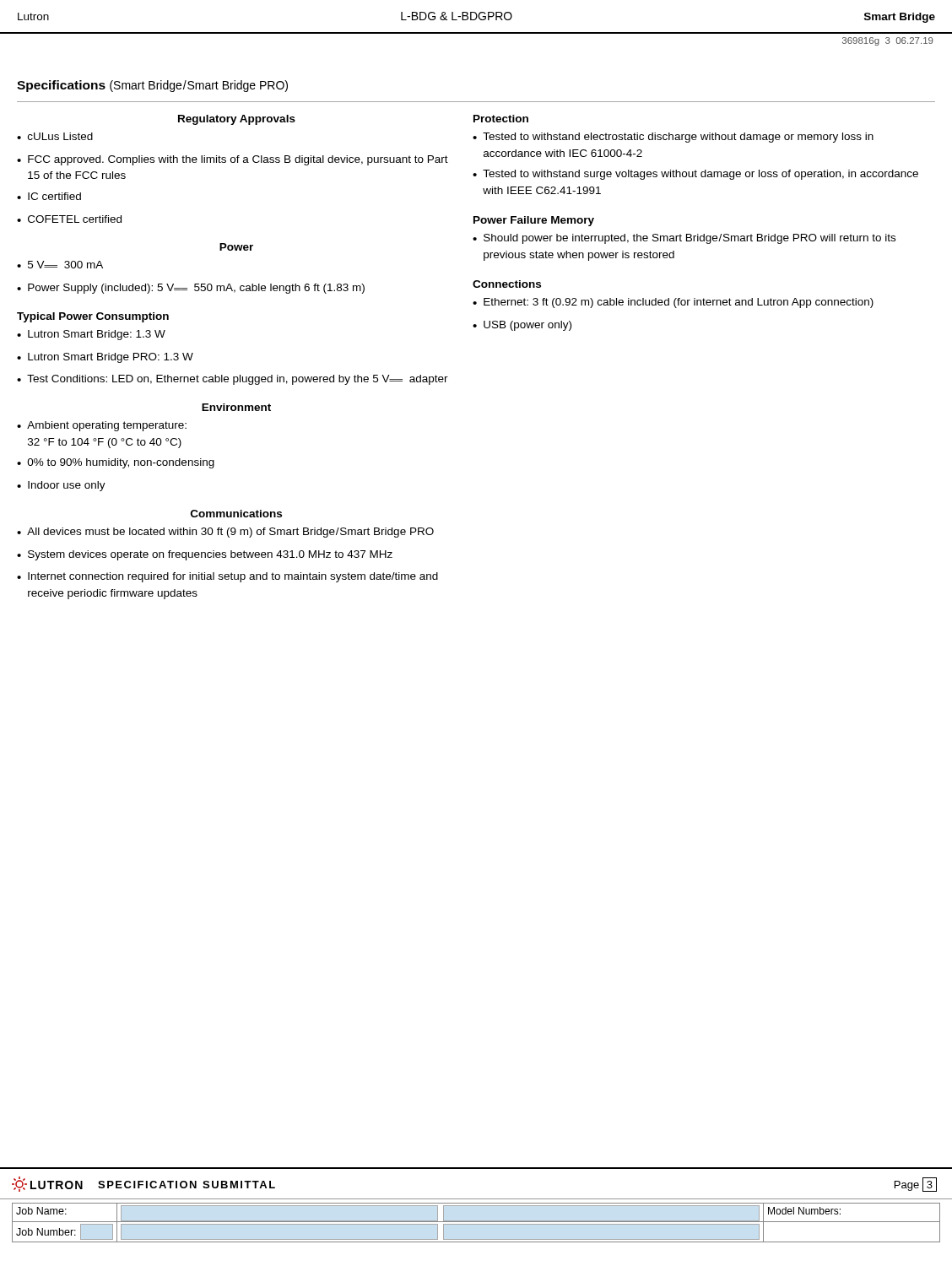Select the list item containing "• IC certified"
The height and width of the screenshot is (1266, 952).
point(49,197)
